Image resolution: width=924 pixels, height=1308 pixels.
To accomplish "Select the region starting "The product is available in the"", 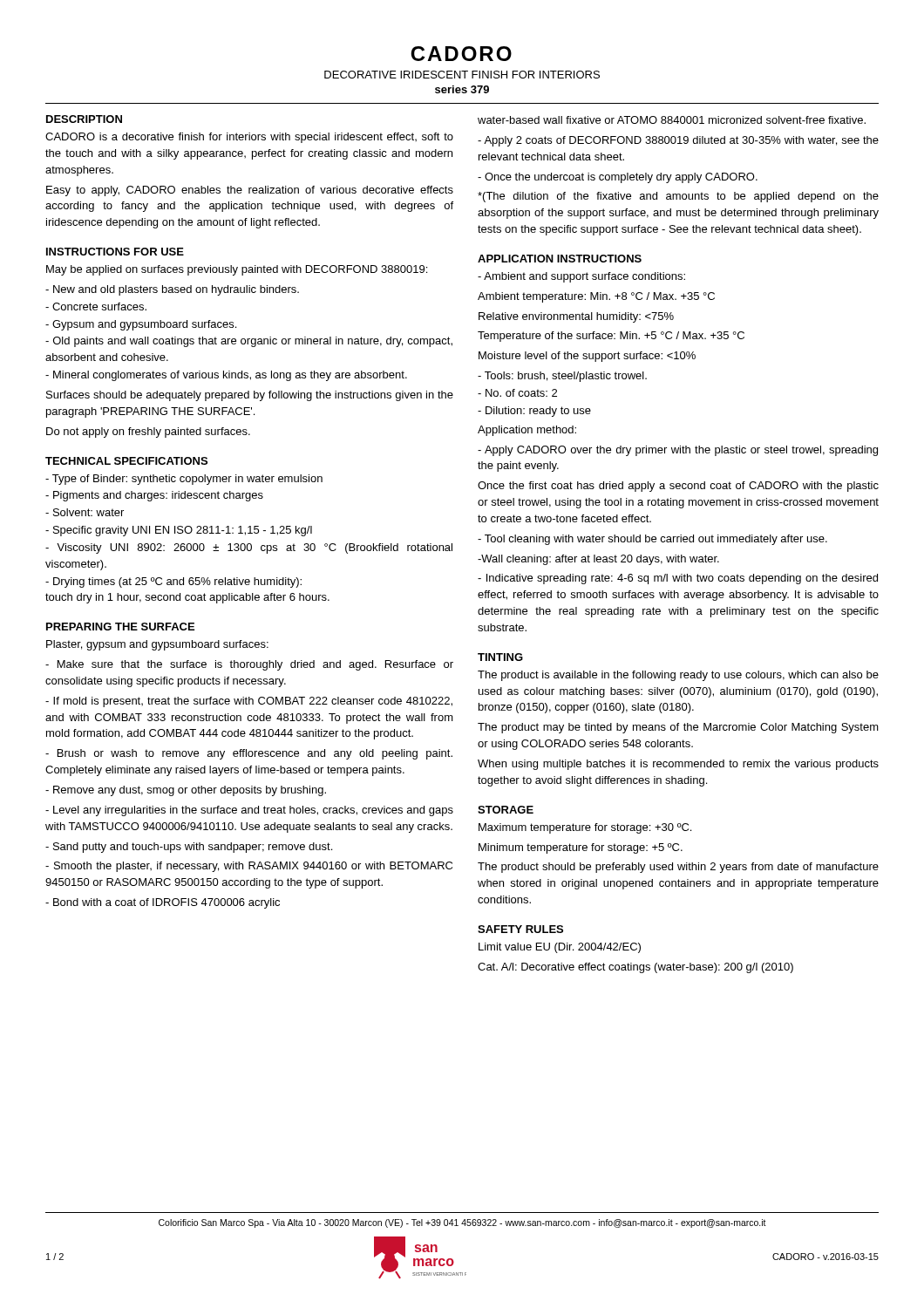I will 678,728.
